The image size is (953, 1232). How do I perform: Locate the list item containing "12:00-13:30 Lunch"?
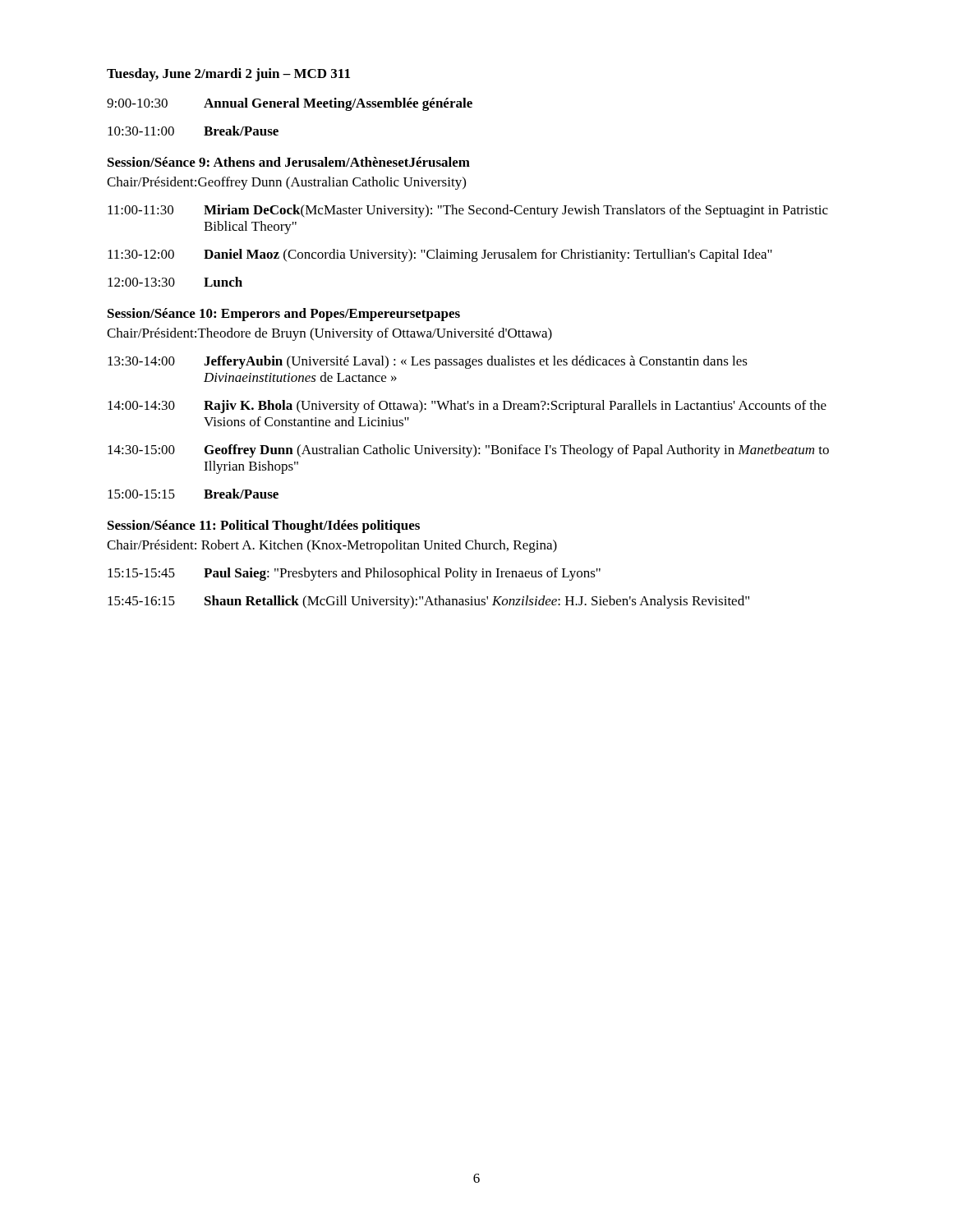(x=175, y=282)
